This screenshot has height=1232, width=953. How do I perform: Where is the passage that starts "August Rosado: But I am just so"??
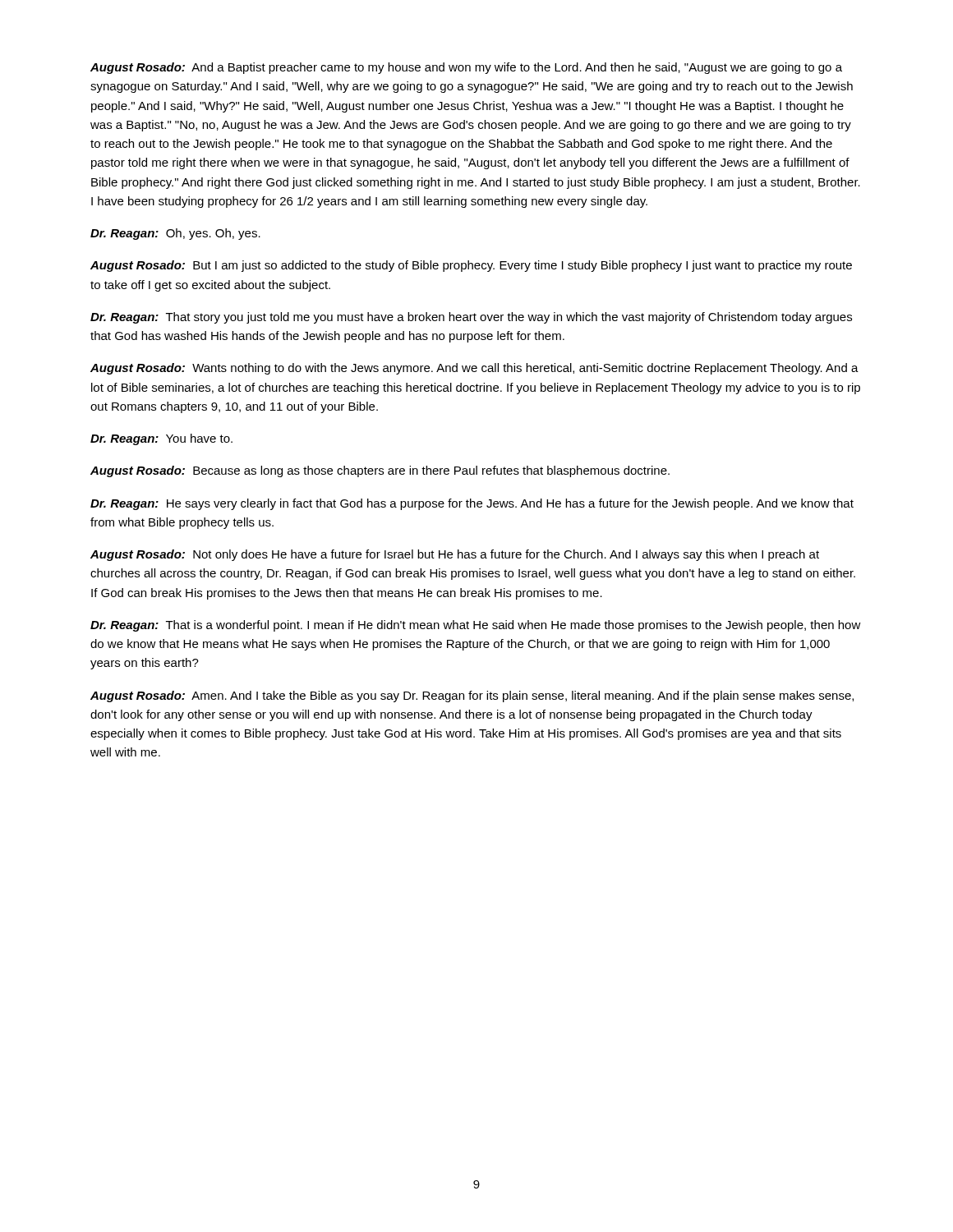pyautogui.click(x=471, y=275)
